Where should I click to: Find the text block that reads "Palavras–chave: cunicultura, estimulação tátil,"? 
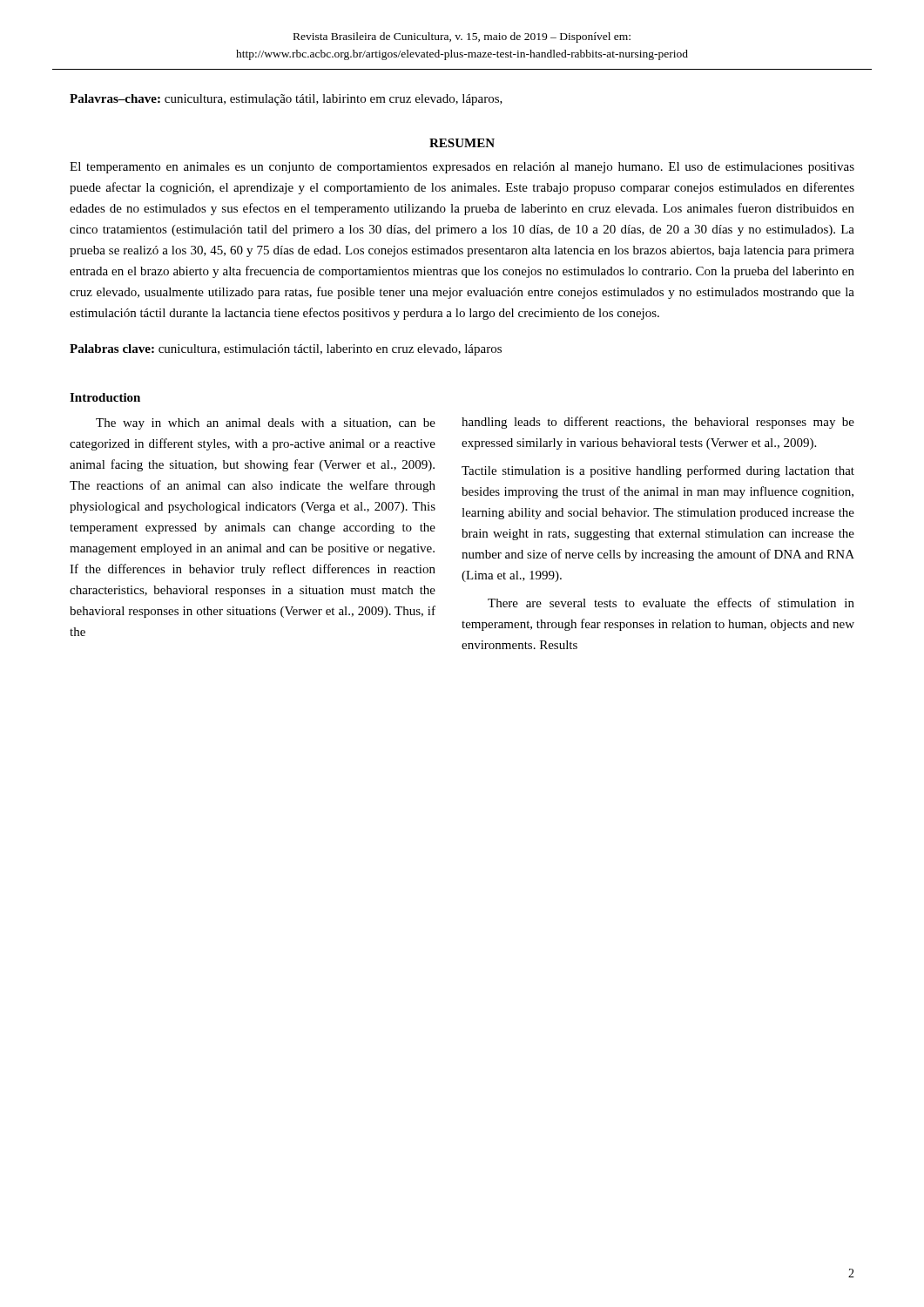click(286, 98)
